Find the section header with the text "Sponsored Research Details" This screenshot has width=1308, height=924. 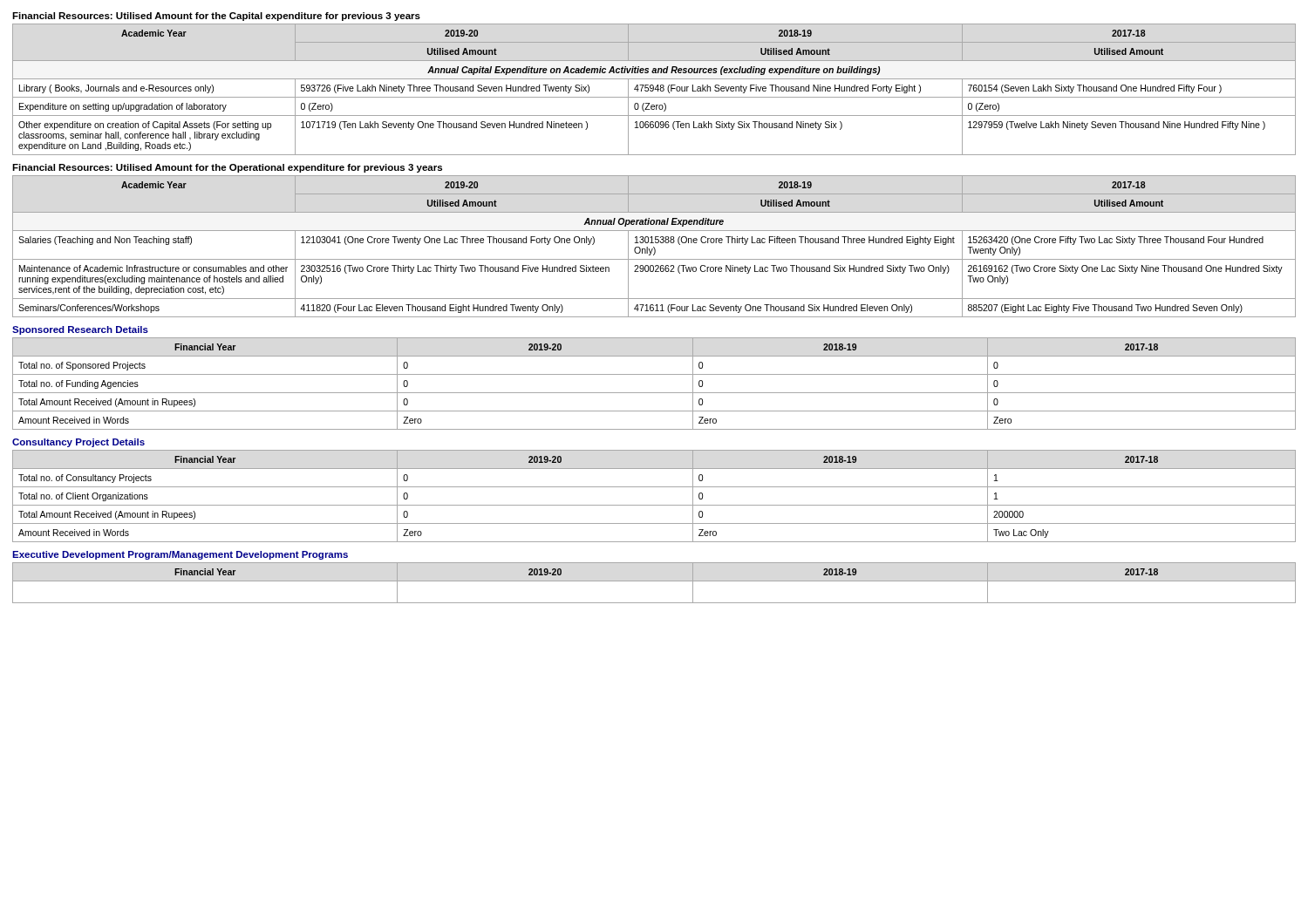(80, 329)
